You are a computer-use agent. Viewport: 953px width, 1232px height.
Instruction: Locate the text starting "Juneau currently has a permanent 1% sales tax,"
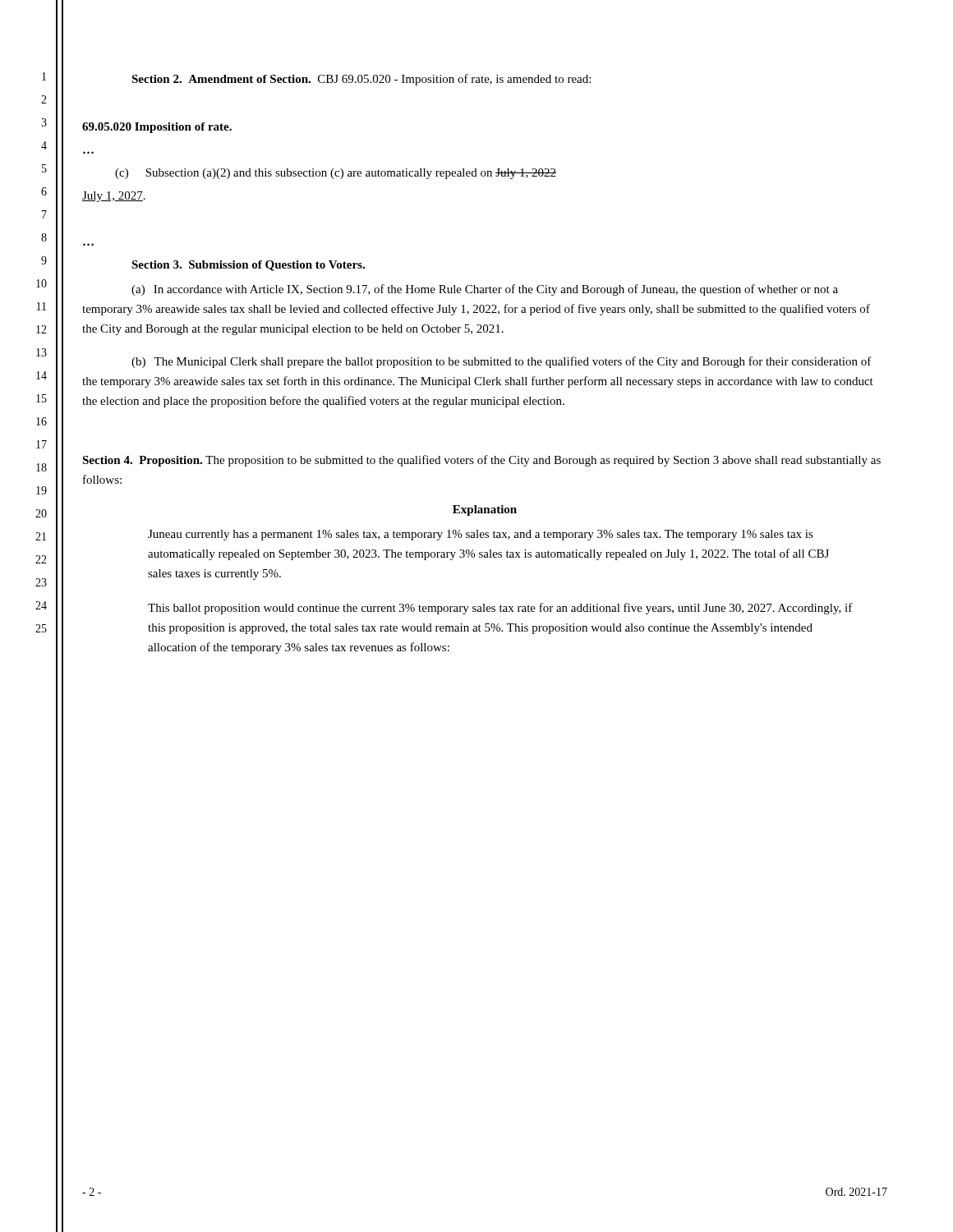point(489,554)
